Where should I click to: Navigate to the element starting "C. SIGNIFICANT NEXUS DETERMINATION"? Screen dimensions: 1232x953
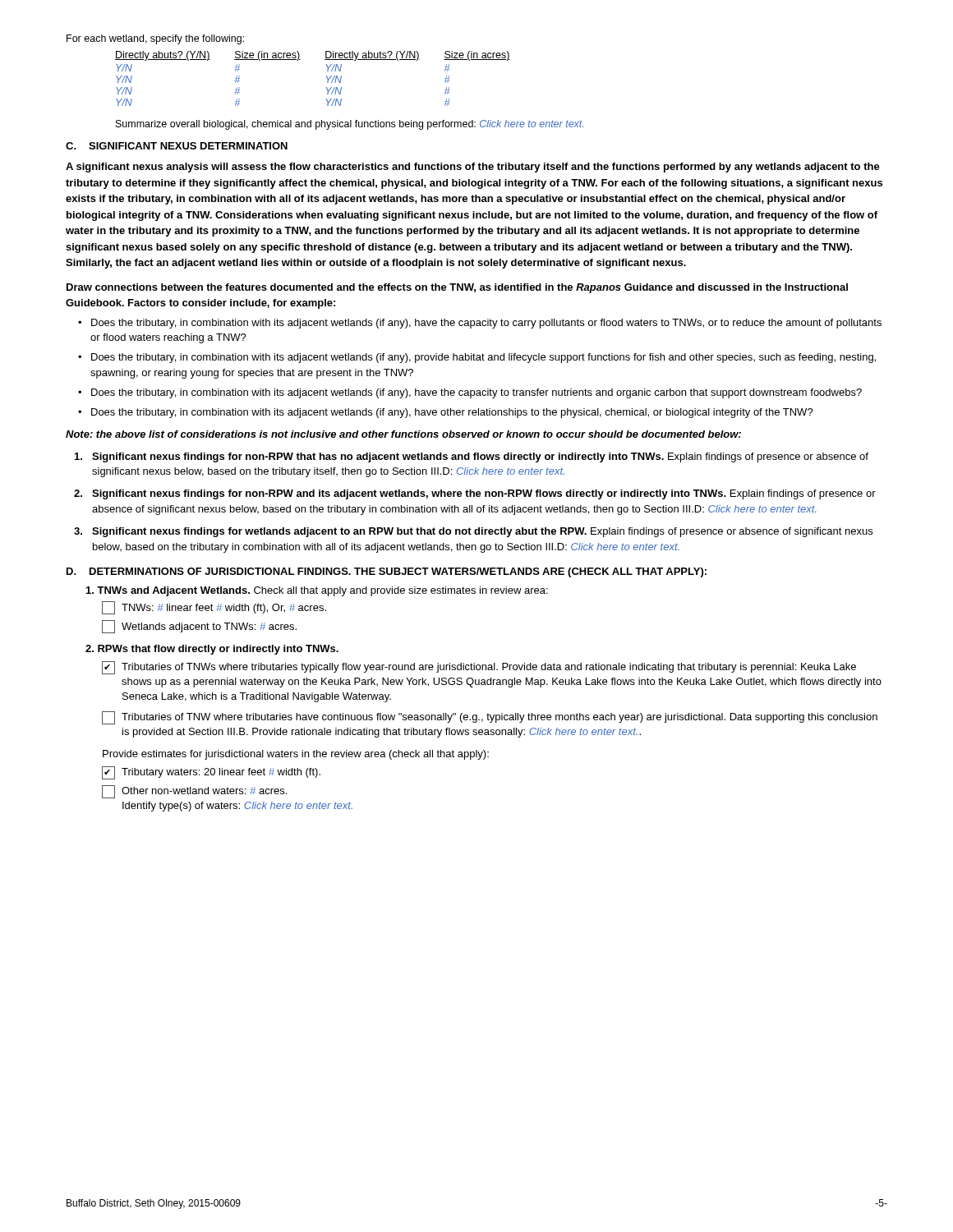point(177,146)
